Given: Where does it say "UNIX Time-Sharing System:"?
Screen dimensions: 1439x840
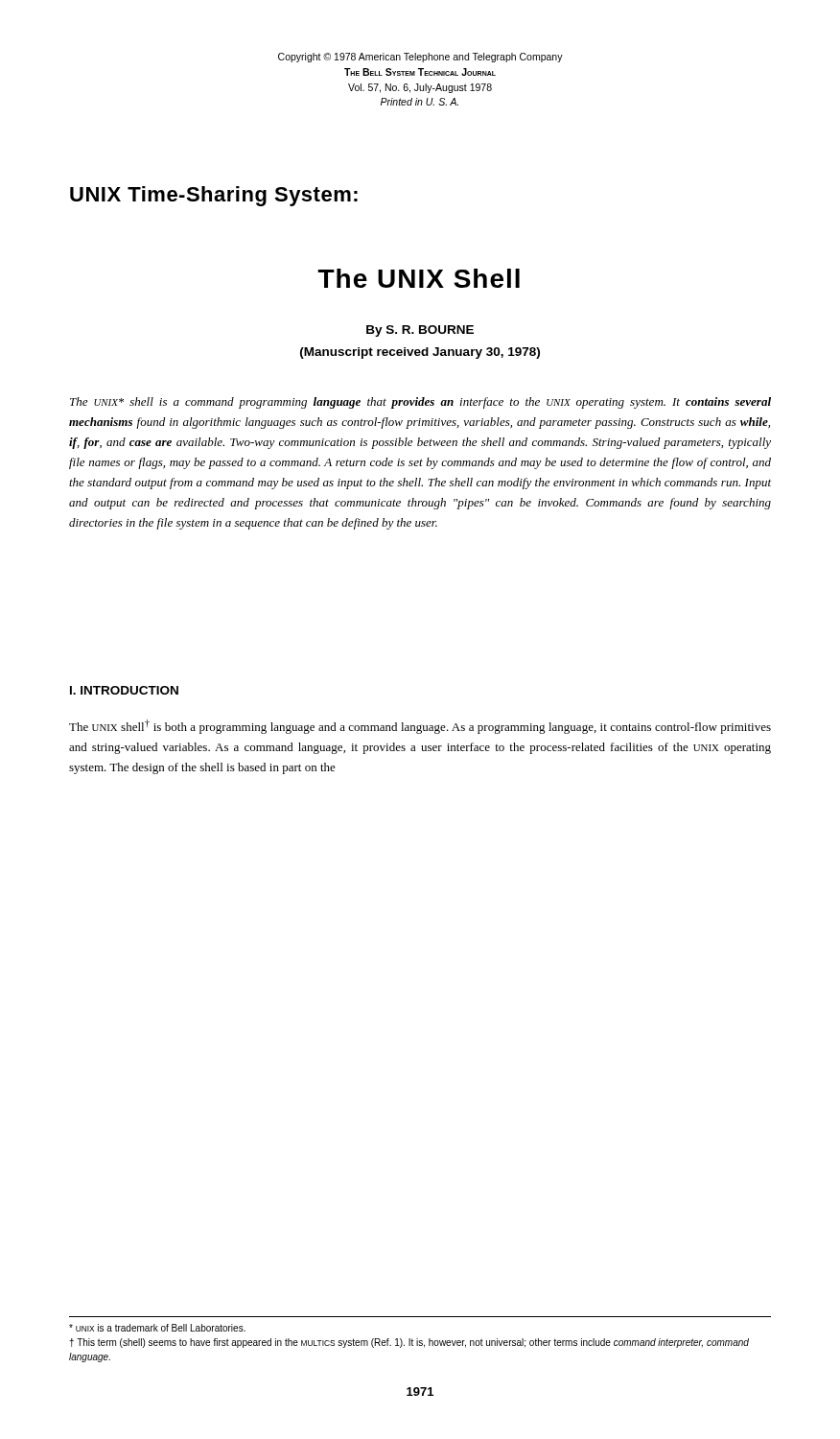Looking at the screenshot, I should 214,194.
